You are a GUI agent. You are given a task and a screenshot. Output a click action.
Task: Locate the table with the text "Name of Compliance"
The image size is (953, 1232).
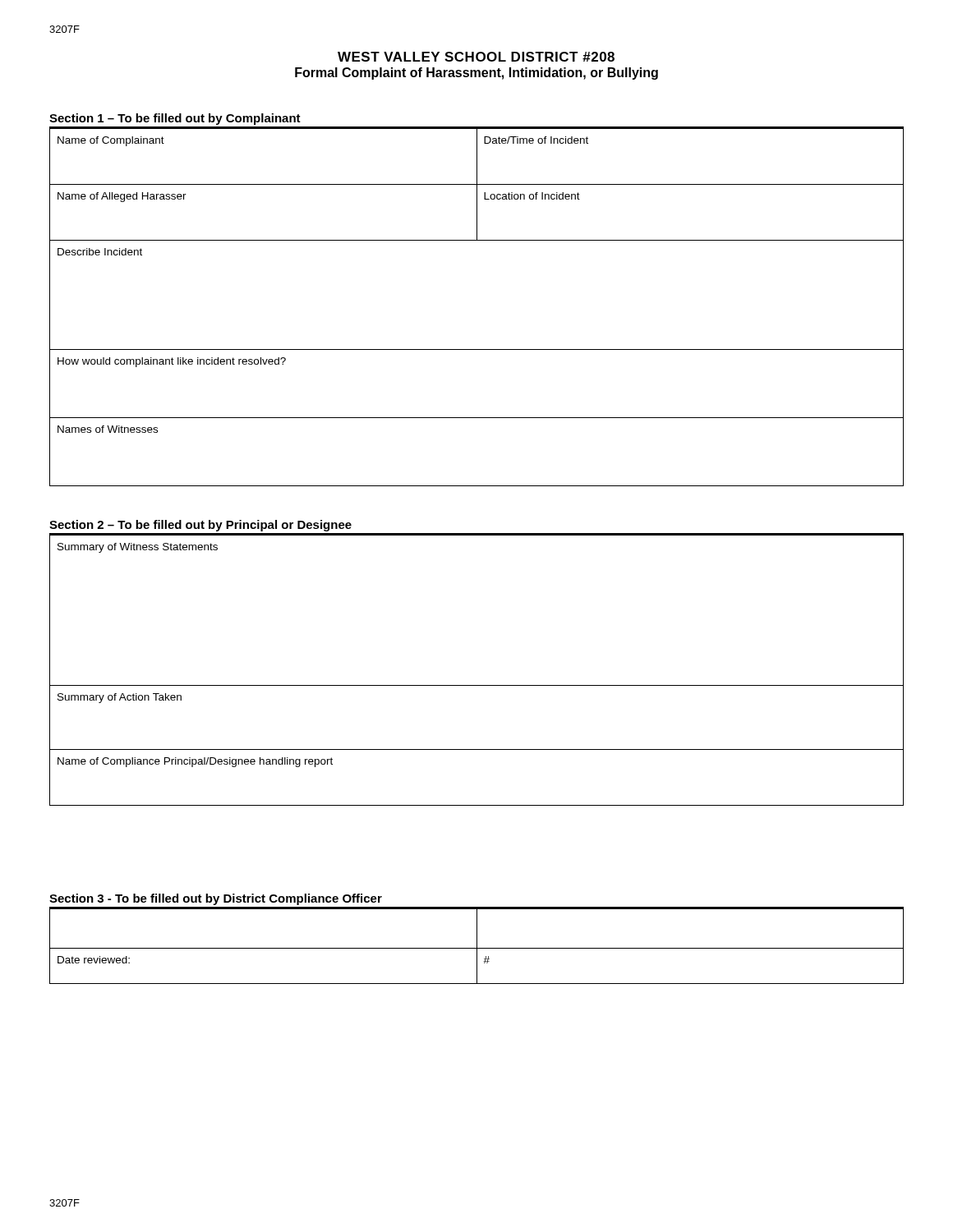[x=476, y=670]
